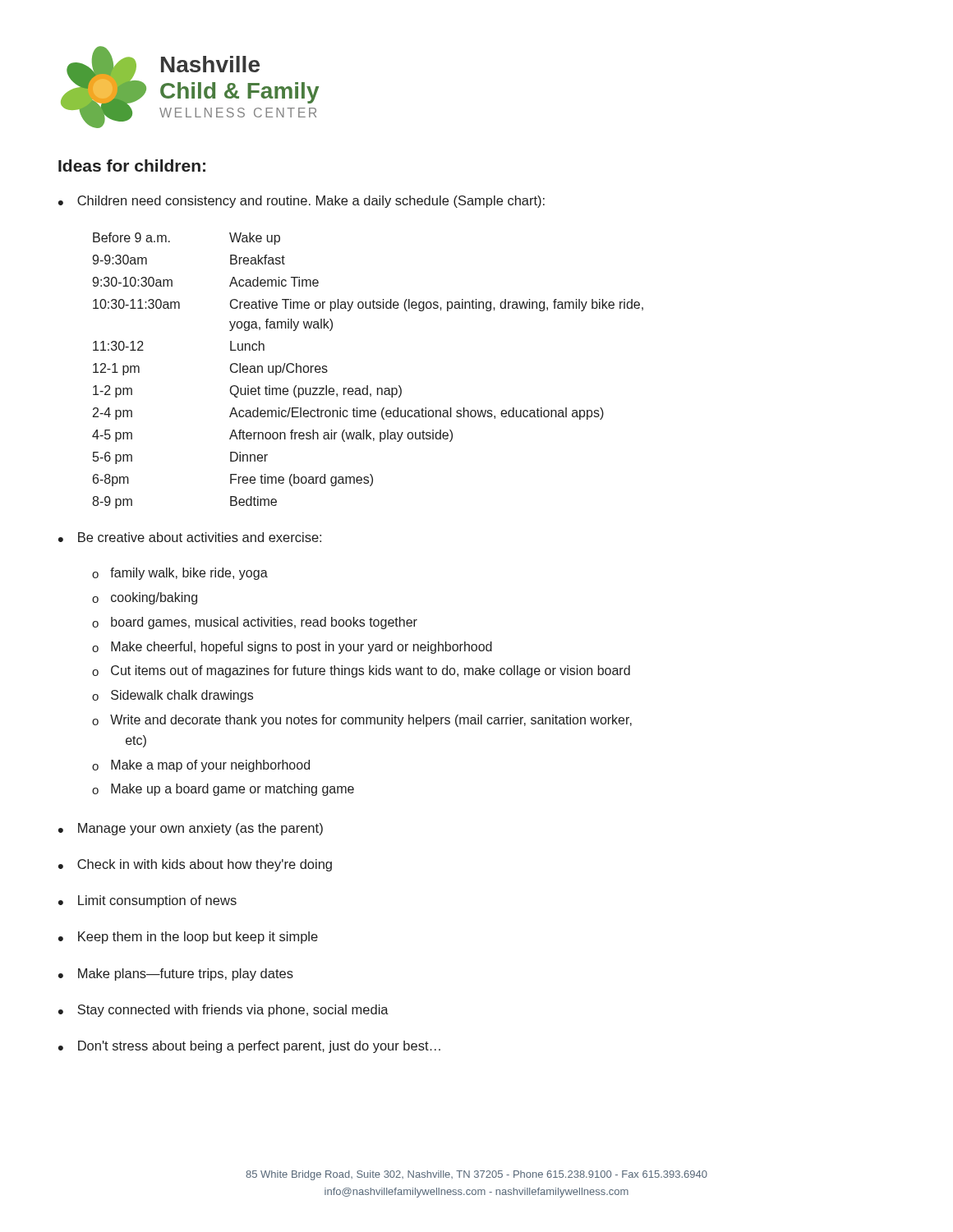This screenshot has width=953, height=1232.
Task: Click on the region starting "o Cut items out"
Action: tap(486, 672)
